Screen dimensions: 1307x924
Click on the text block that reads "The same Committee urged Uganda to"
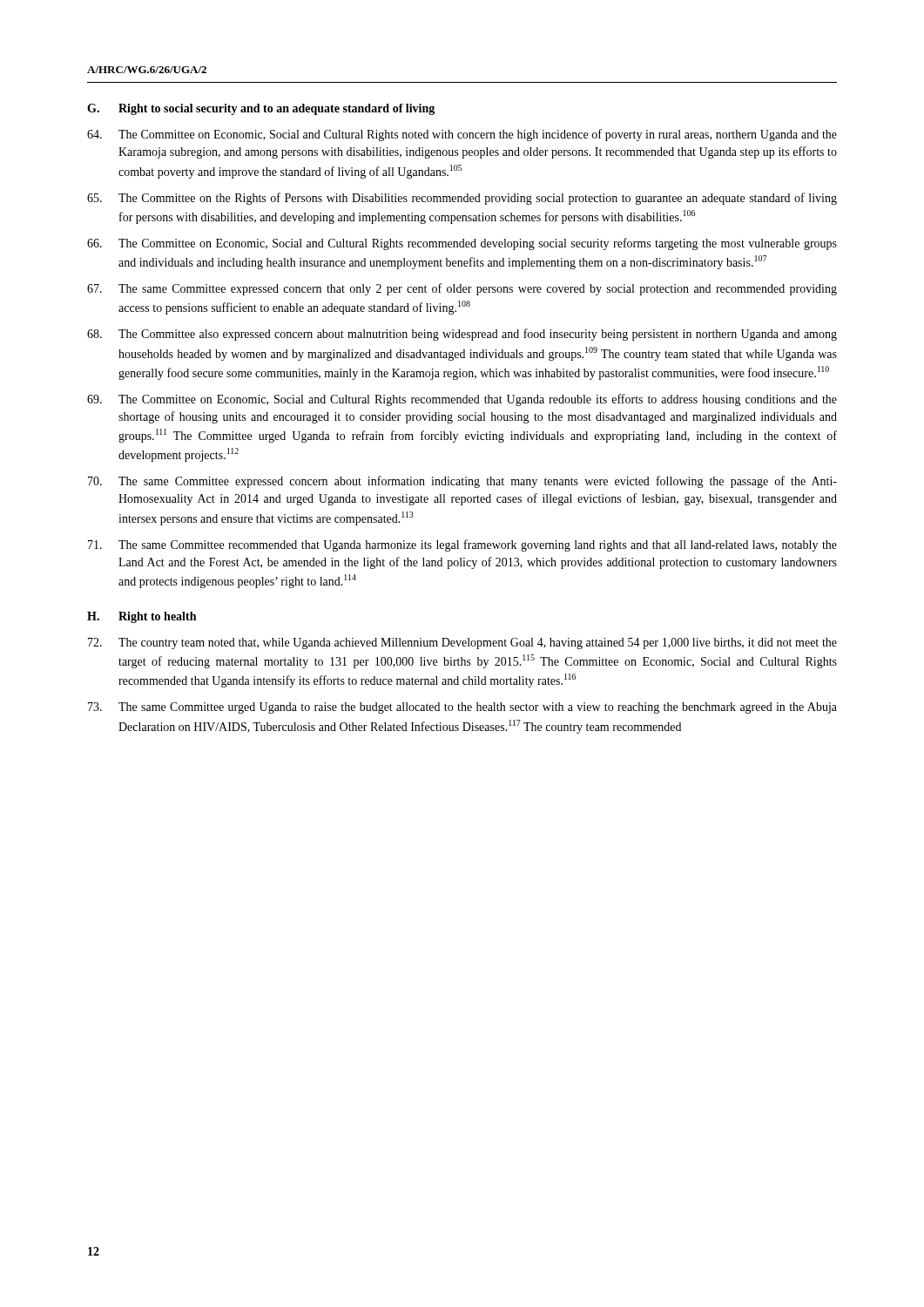coord(462,717)
